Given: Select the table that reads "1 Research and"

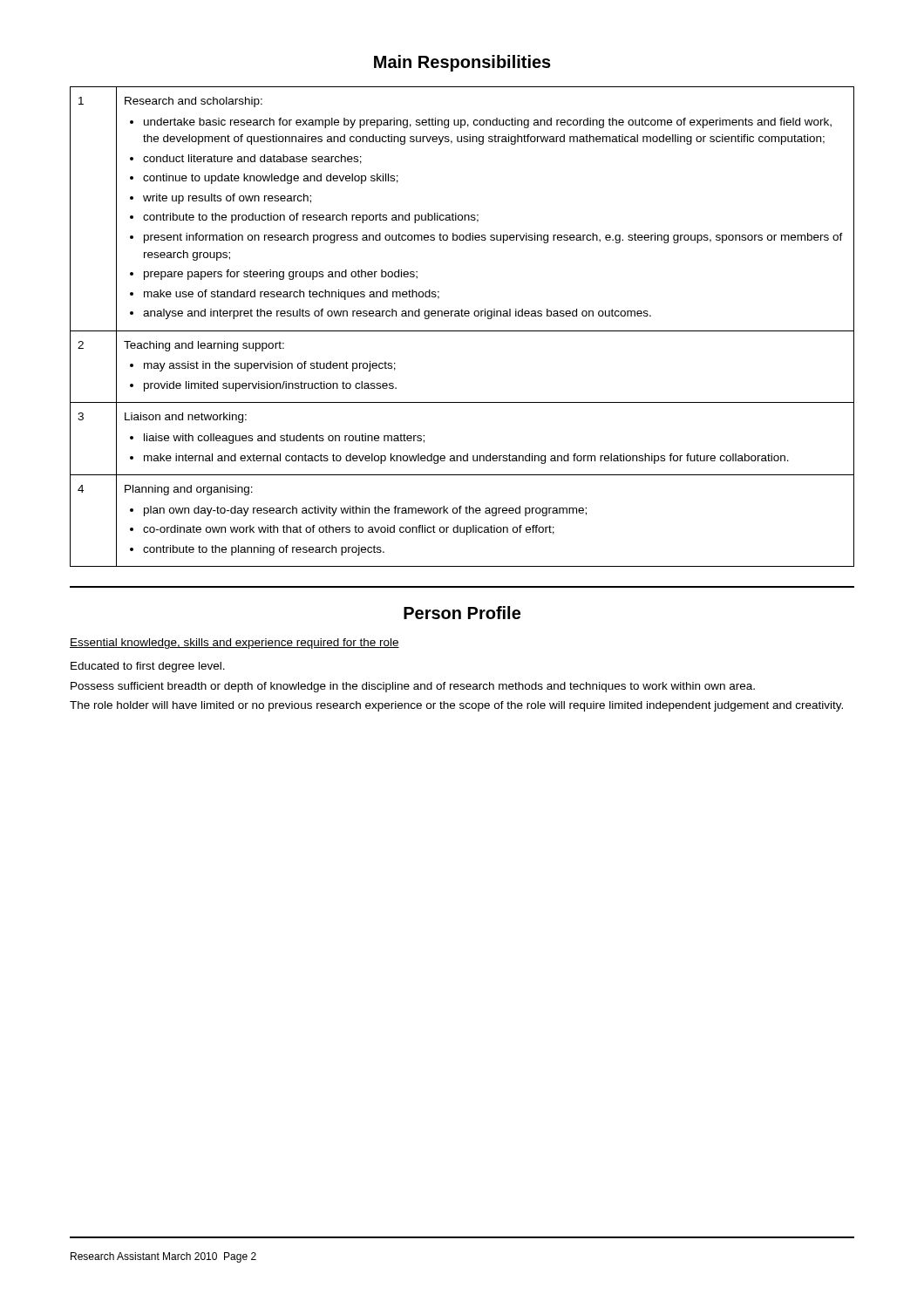Looking at the screenshot, I should point(462,327).
